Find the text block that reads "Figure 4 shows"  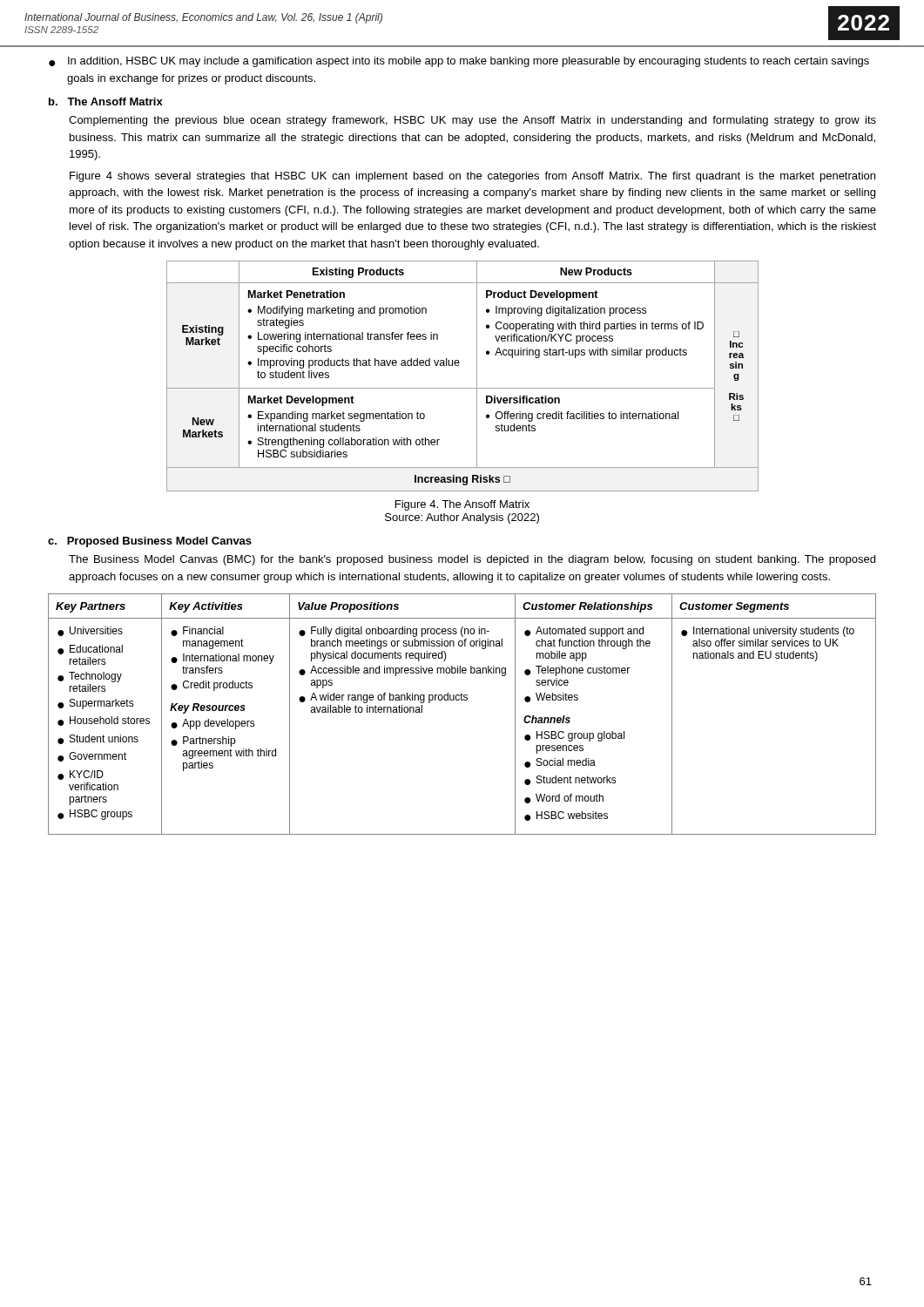[x=472, y=209]
